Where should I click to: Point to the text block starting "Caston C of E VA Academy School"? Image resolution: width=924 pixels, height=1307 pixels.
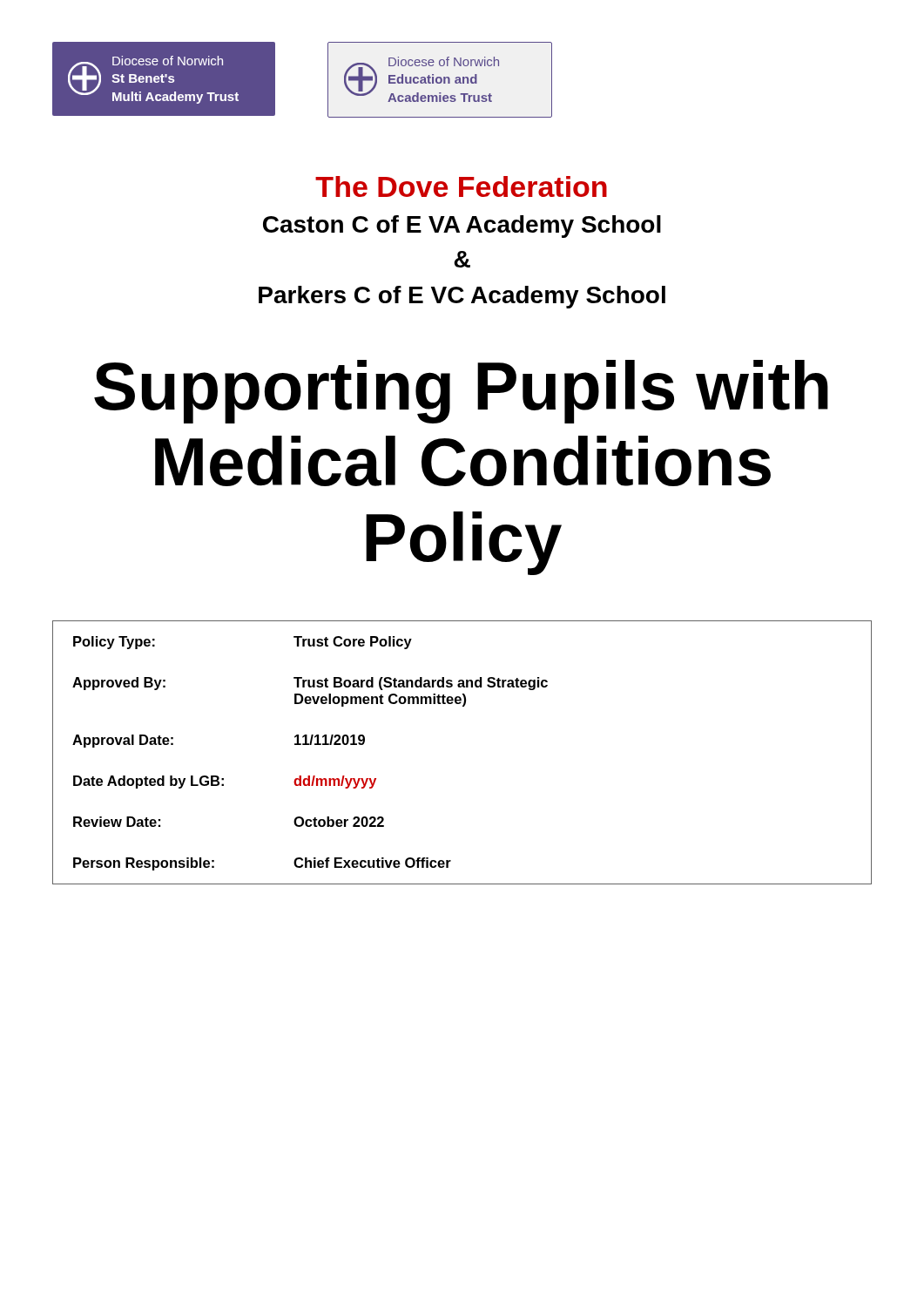(x=462, y=260)
